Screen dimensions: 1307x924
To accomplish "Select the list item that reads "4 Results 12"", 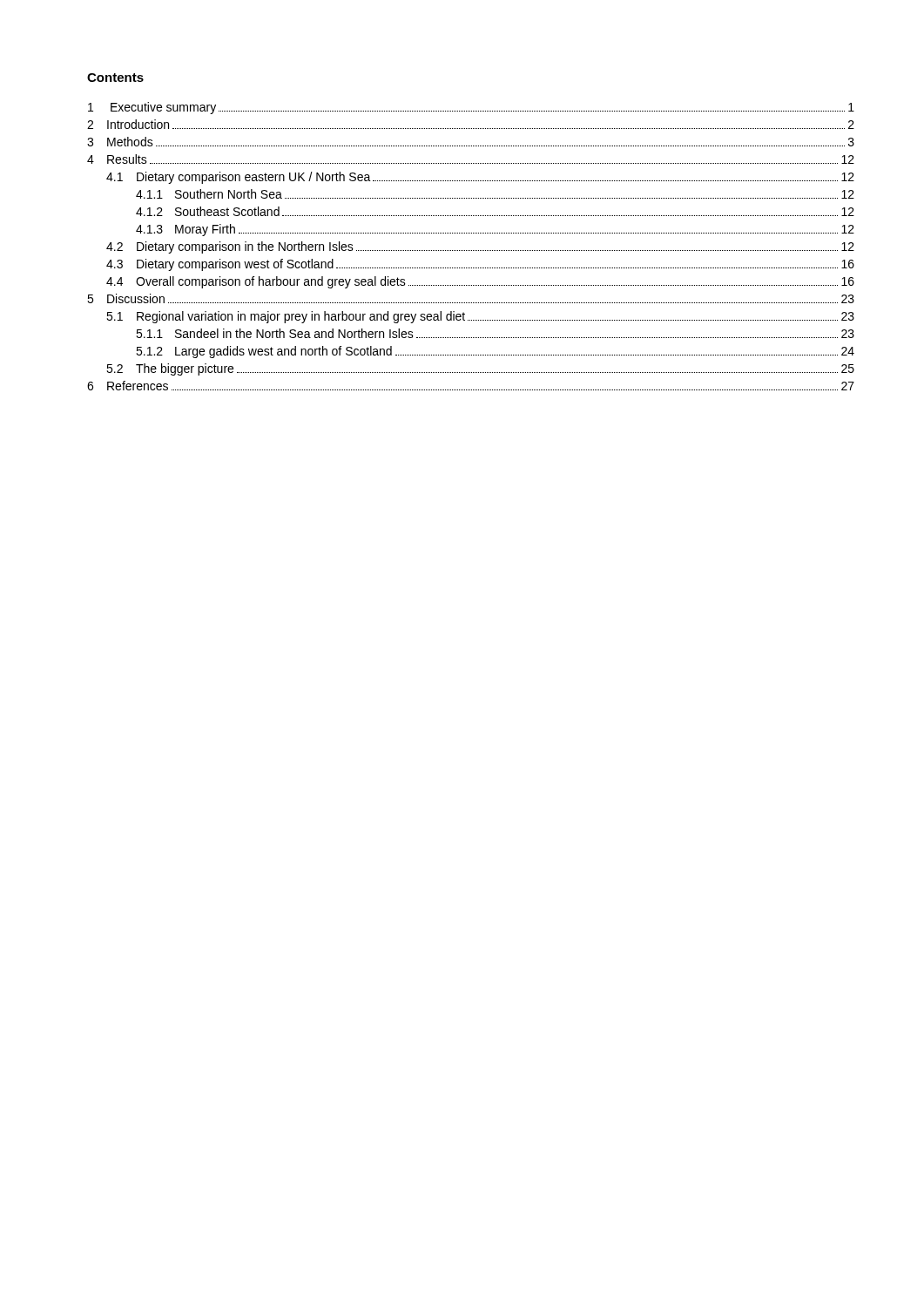I will [471, 159].
